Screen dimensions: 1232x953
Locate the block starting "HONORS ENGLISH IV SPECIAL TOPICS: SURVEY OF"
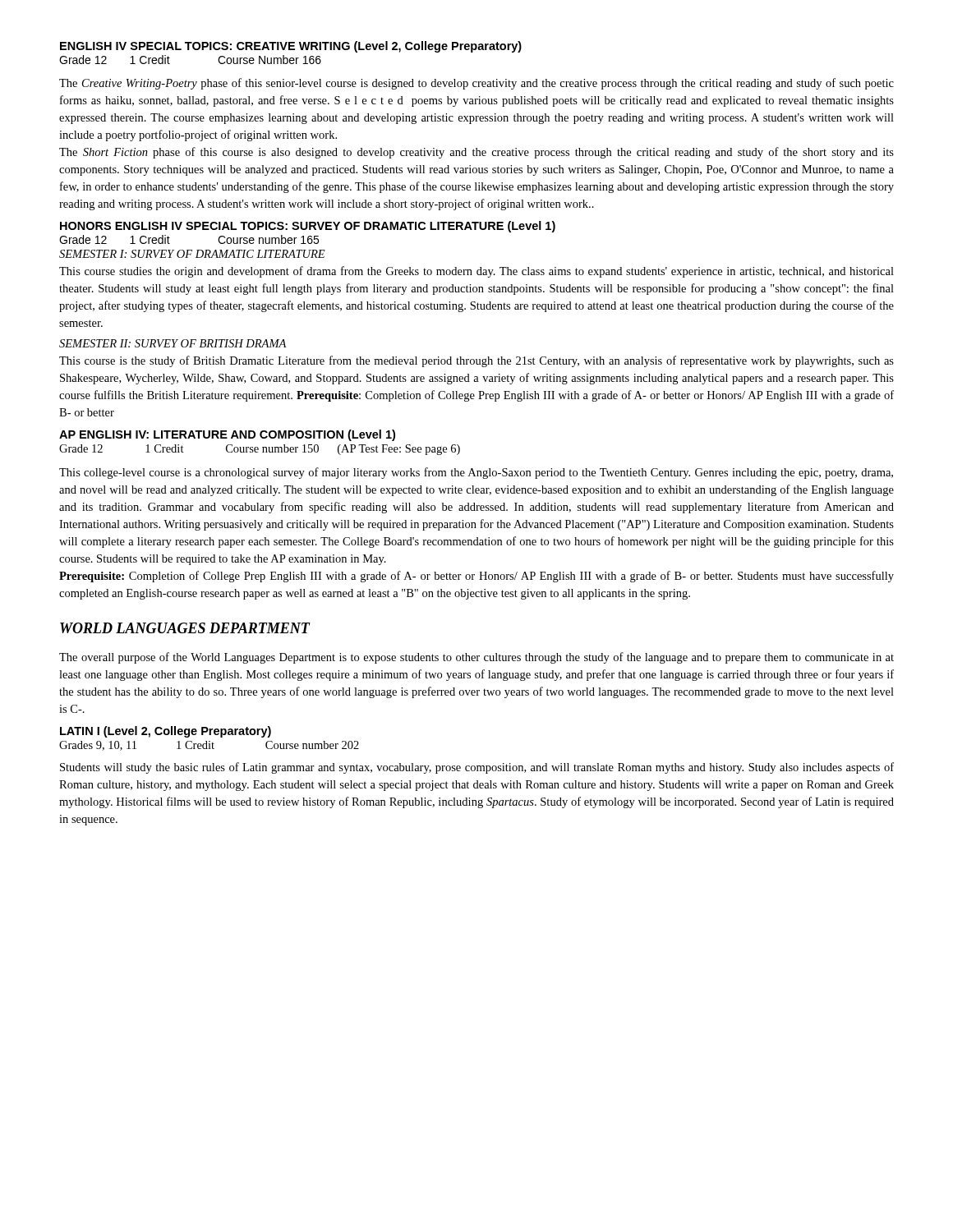307,226
